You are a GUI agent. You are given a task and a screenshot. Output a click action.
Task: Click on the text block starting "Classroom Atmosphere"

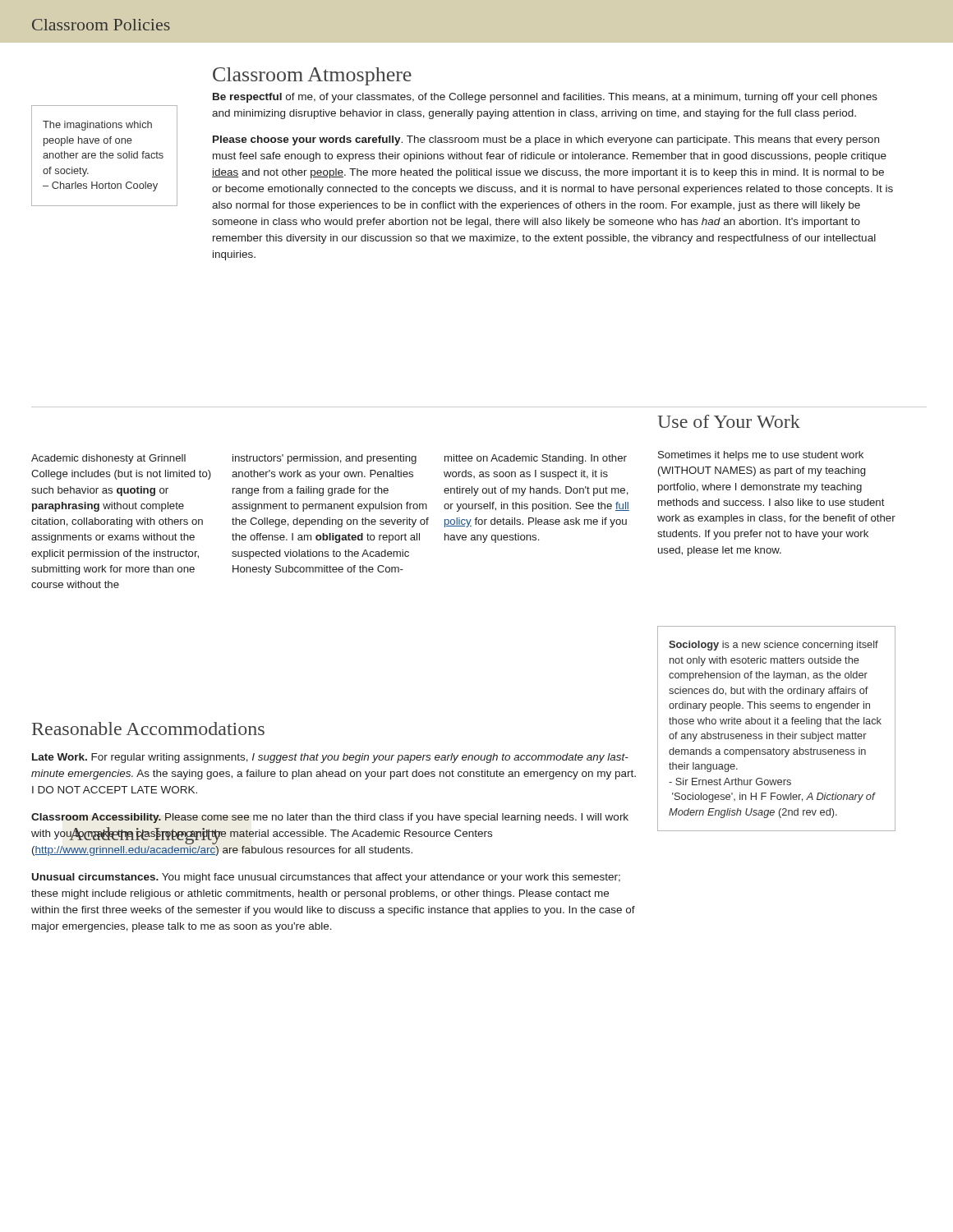tap(312, 74)
